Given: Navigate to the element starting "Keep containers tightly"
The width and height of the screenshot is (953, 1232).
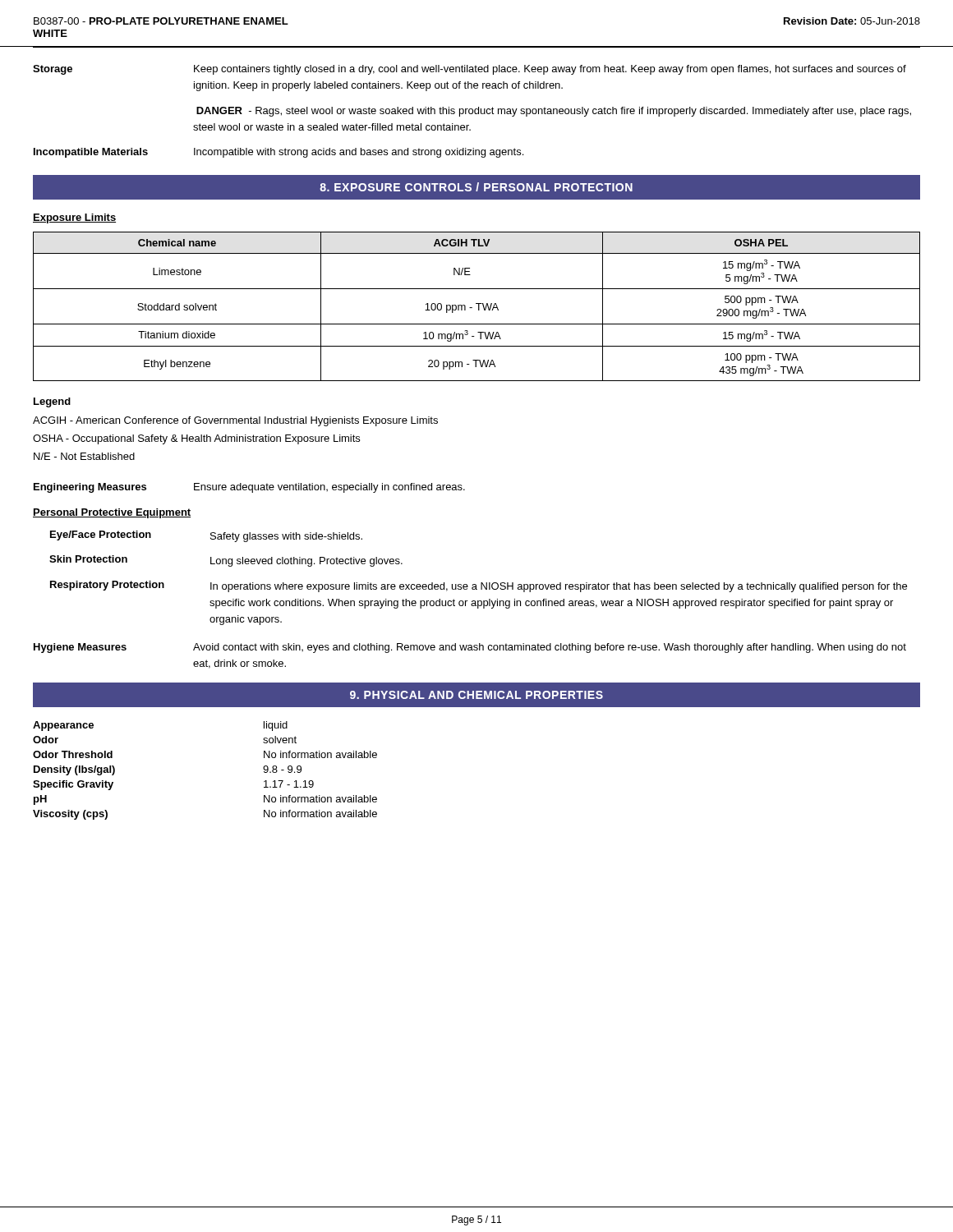Looking at the screenshot, I should point(549,77).
